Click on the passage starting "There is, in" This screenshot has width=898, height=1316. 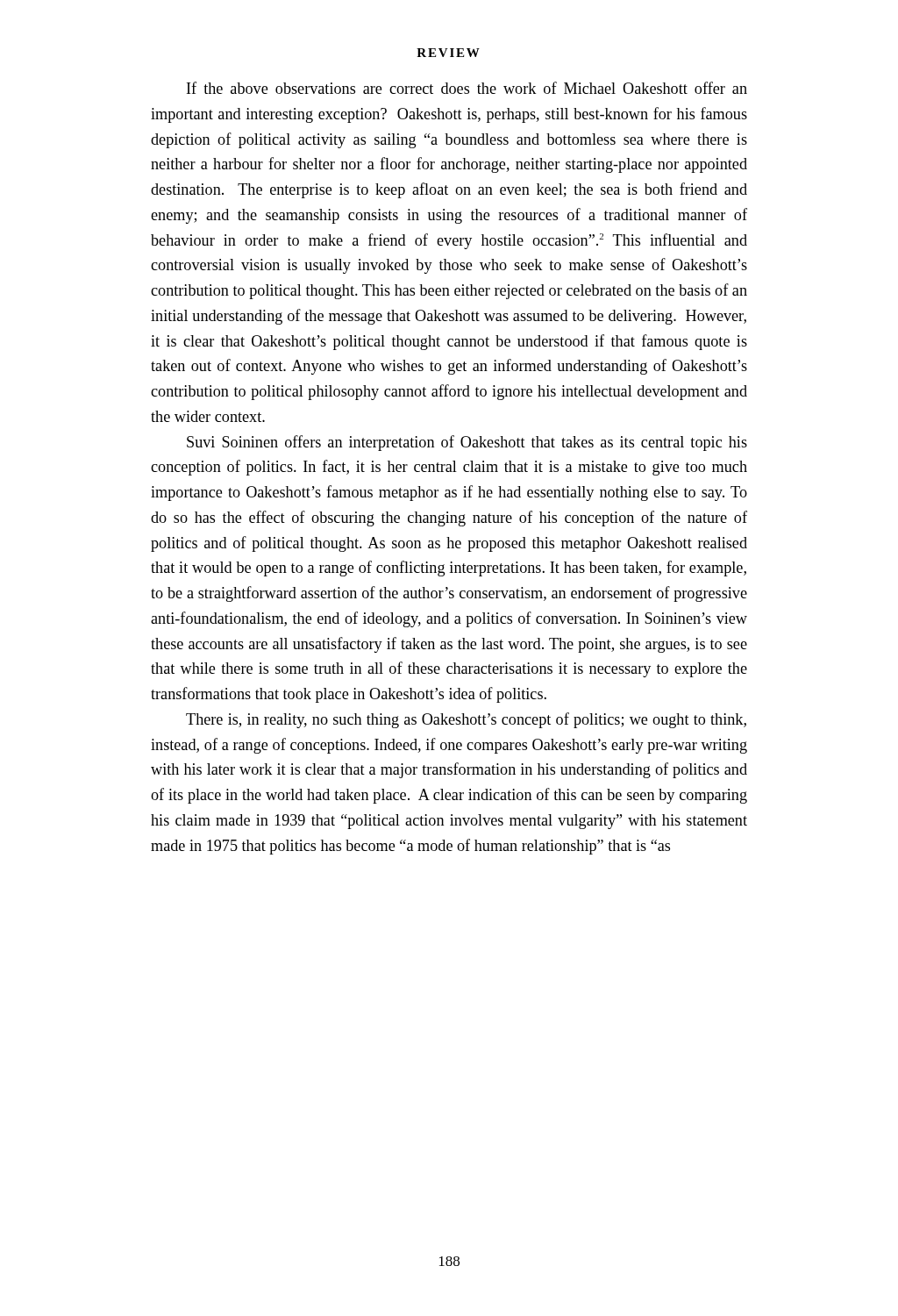click(x=449, y=782)
